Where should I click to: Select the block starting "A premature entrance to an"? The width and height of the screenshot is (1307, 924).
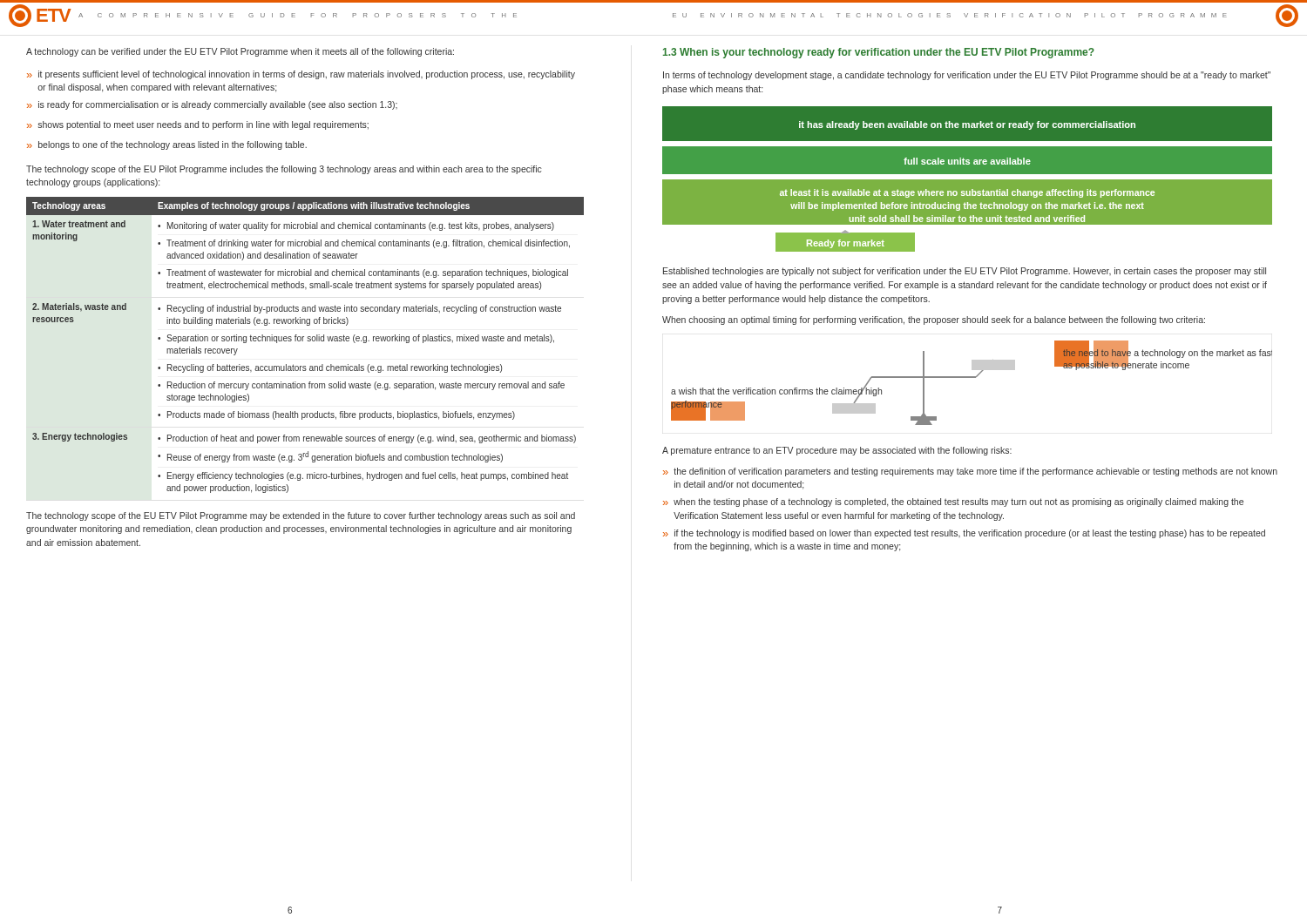coord(837,450)
